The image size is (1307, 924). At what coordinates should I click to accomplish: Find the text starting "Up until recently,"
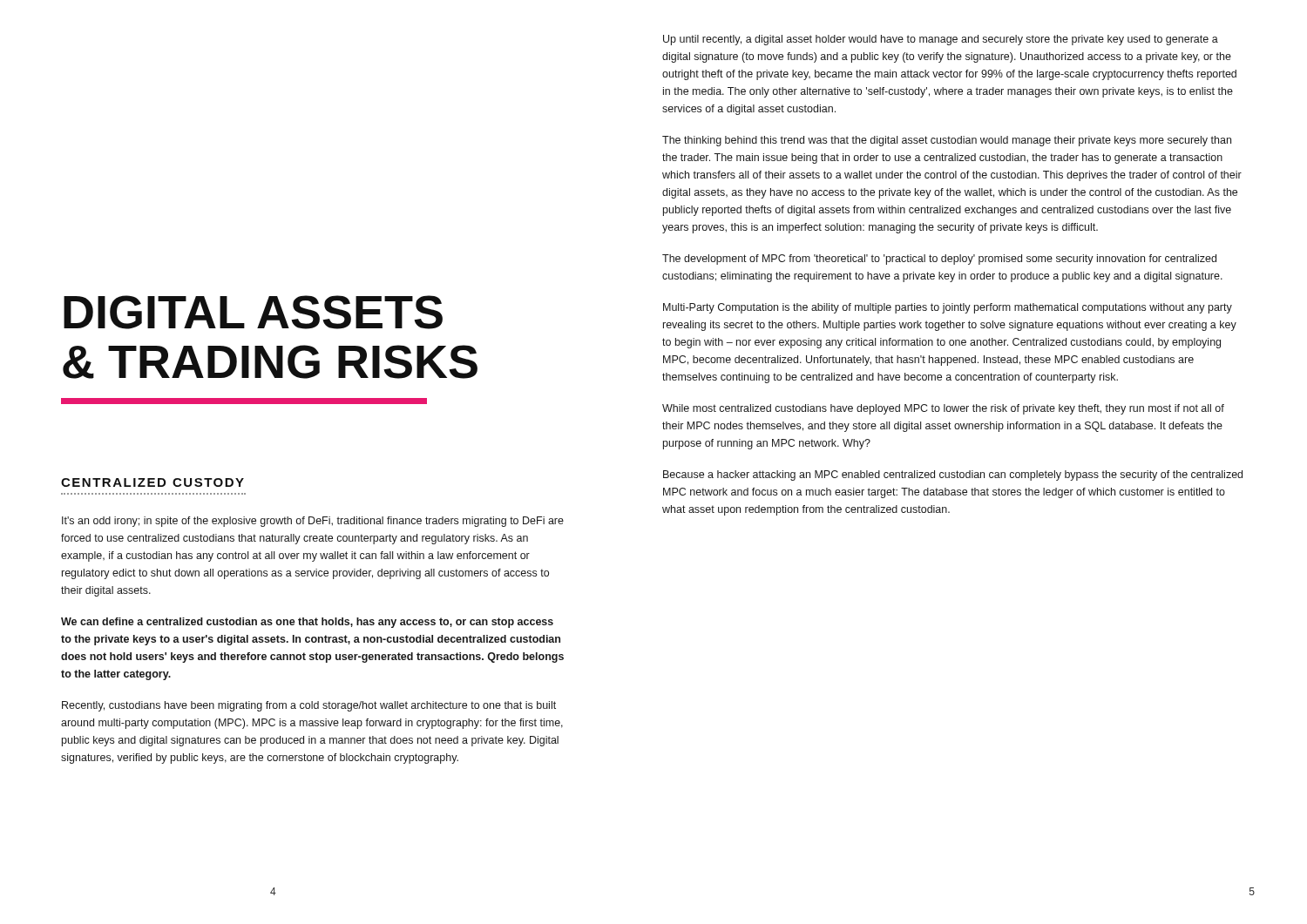[950, 74]
